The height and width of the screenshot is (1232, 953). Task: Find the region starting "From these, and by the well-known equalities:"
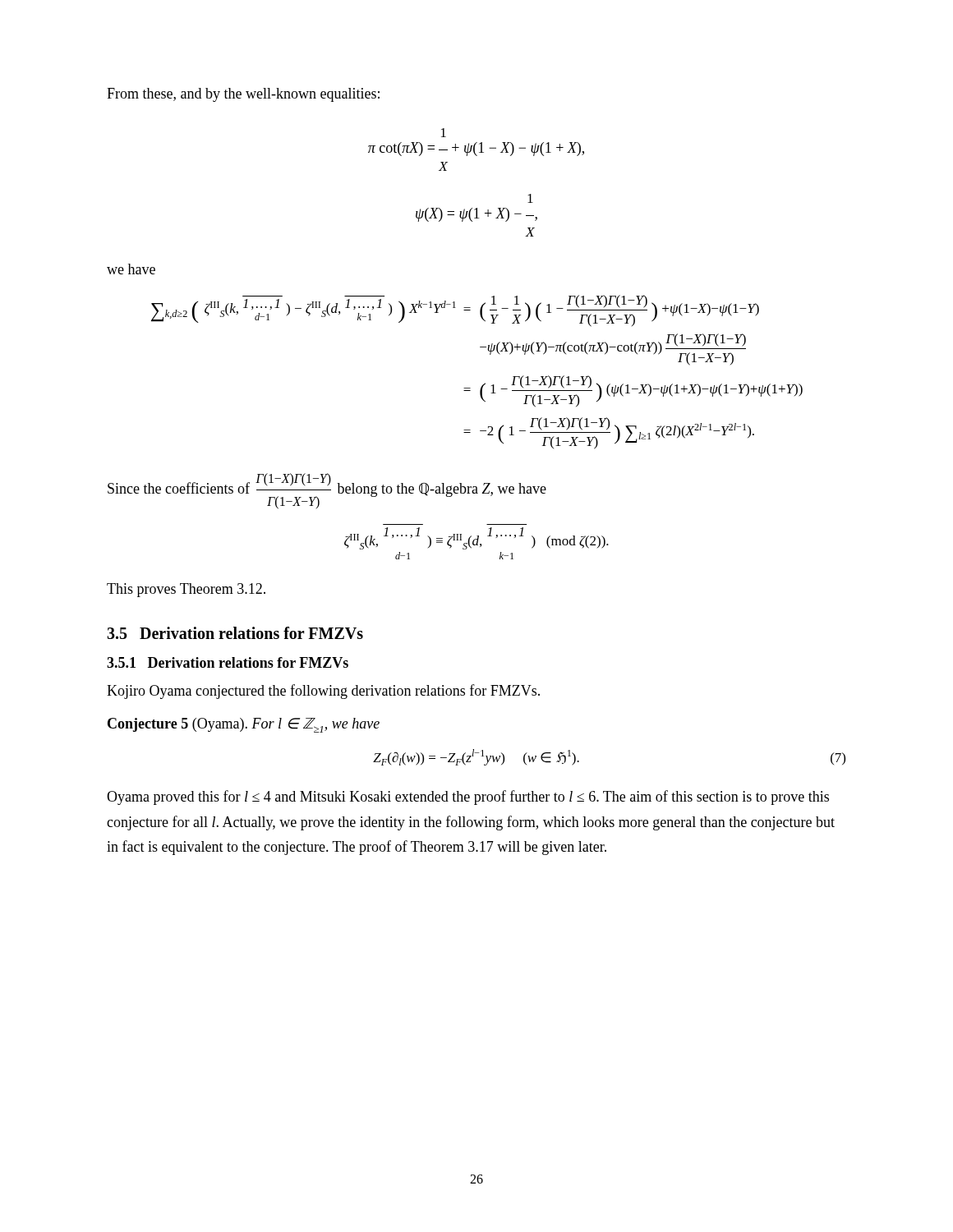(x=244, y=94)
